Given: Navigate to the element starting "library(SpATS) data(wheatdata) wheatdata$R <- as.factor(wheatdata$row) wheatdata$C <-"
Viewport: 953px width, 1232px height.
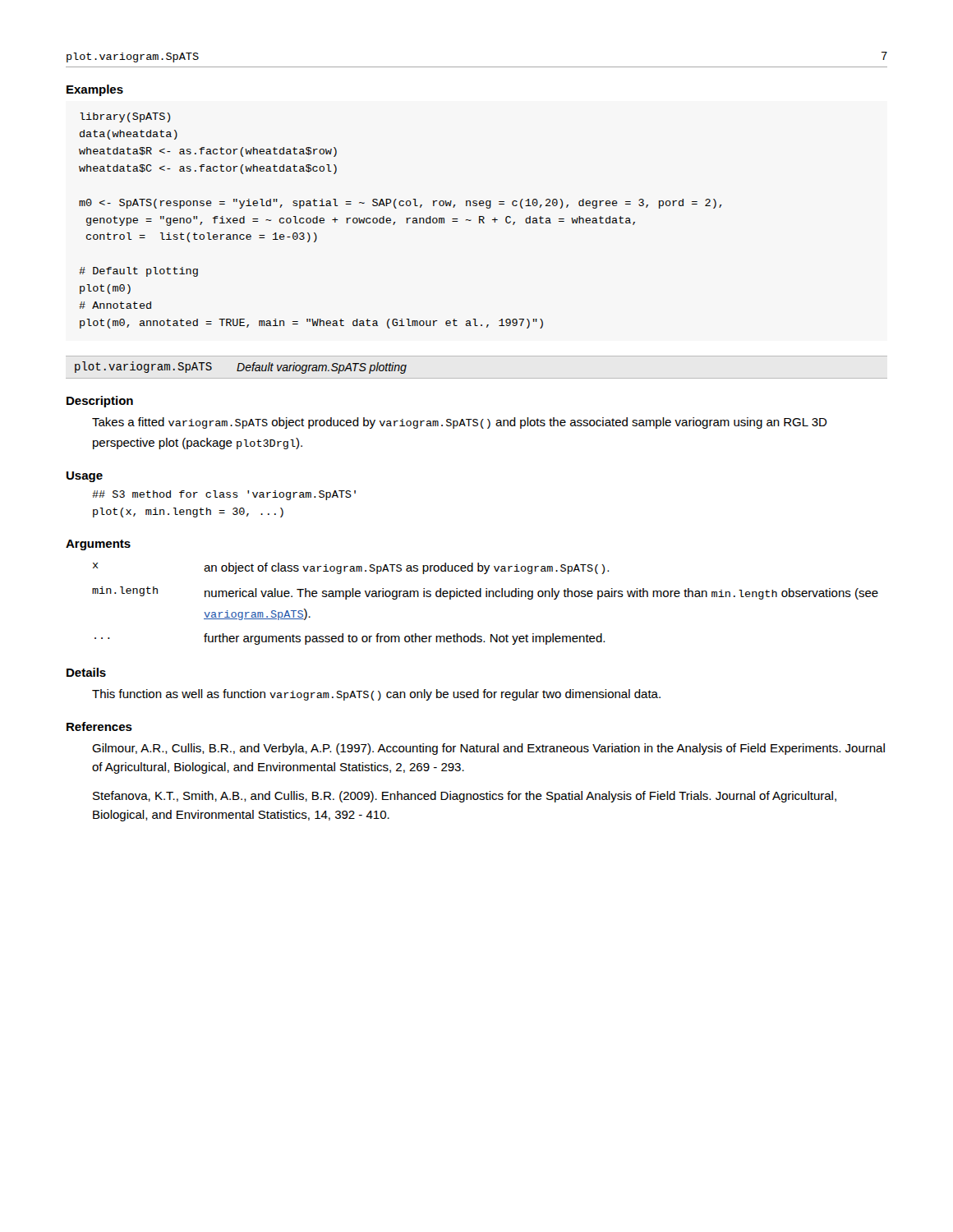Looking at the screenshot, I should 402,220.
